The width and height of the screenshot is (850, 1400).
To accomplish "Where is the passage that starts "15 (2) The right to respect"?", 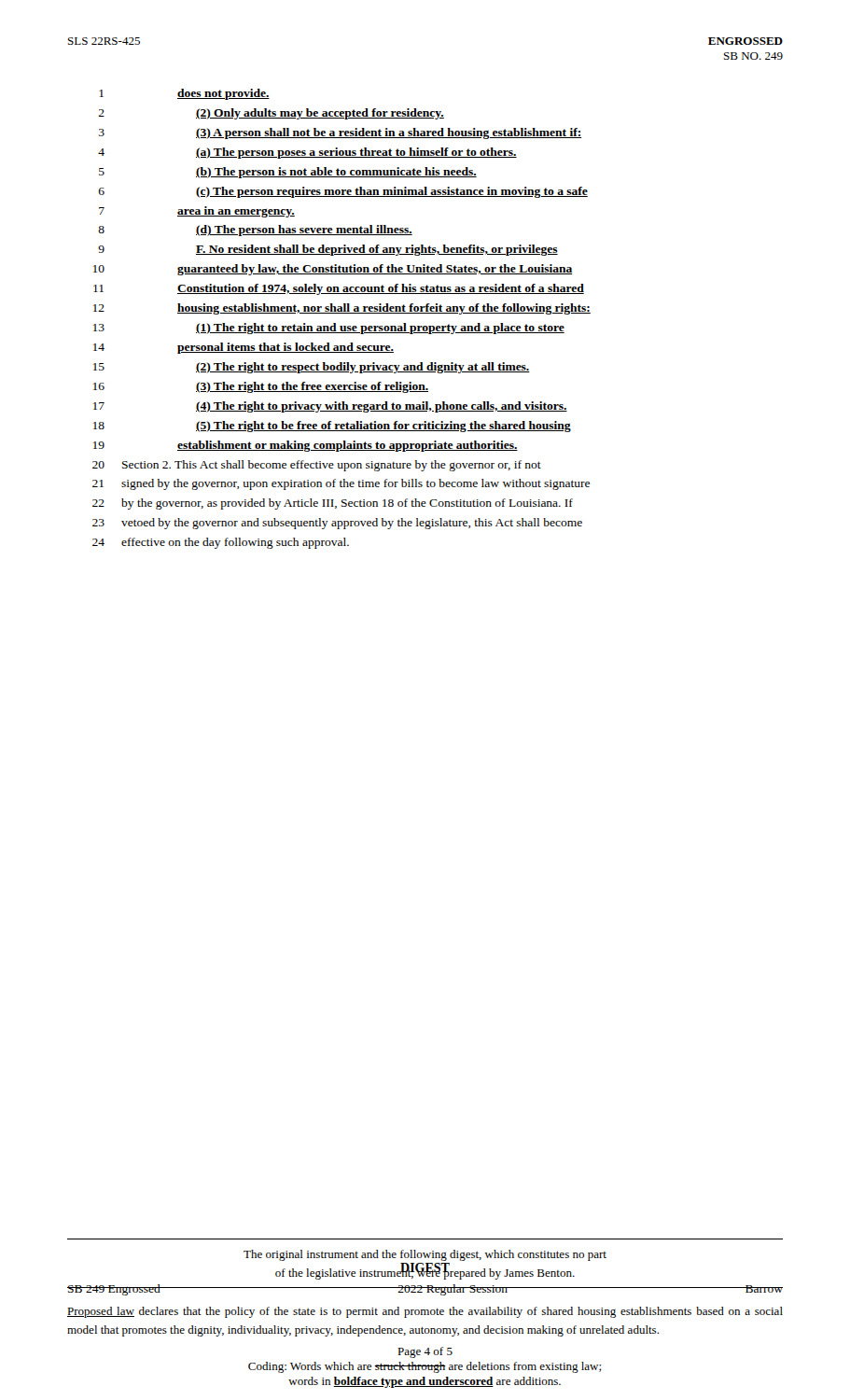I will [425, 367].
